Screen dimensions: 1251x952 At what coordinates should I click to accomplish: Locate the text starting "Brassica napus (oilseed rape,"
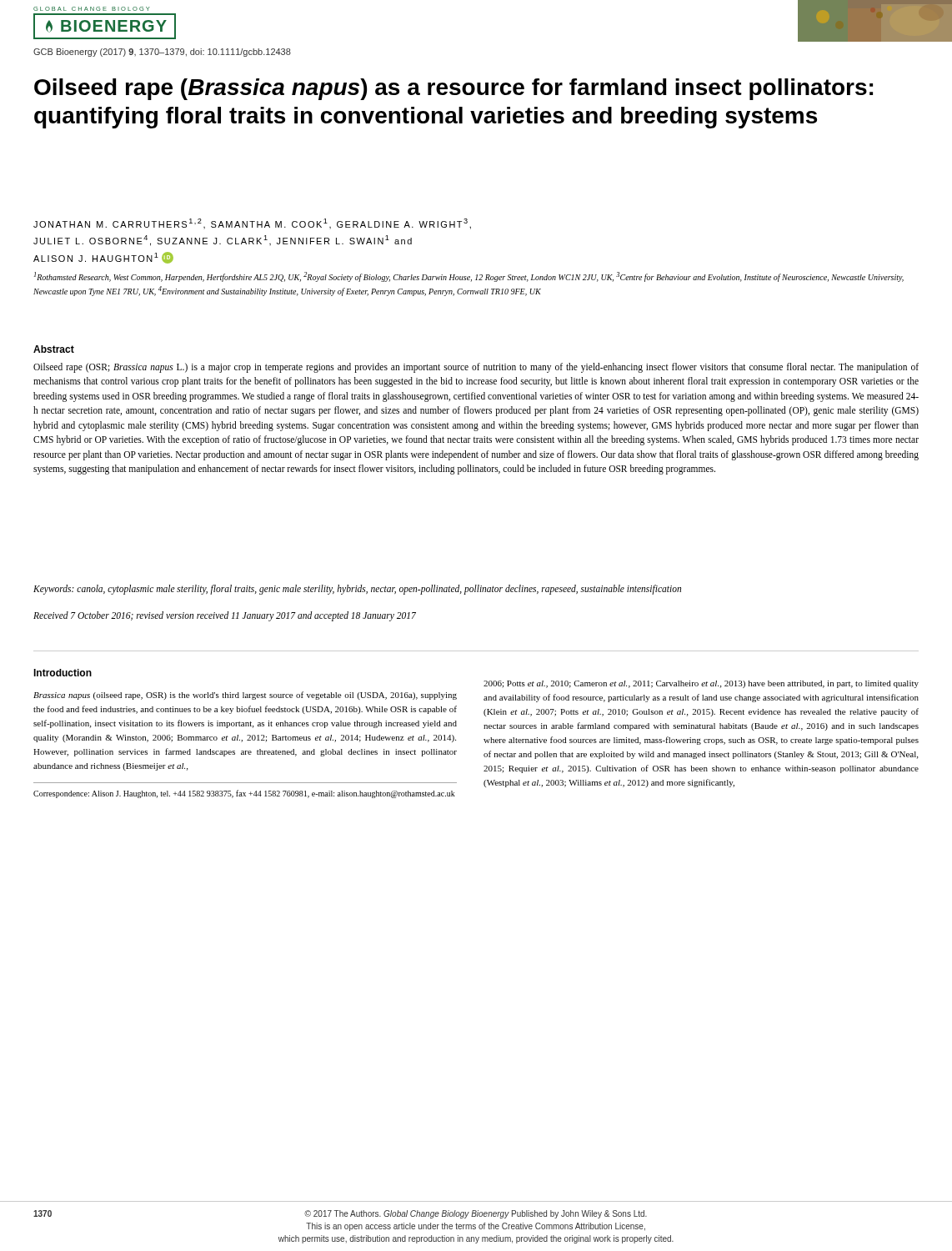(x=245, y=731)
